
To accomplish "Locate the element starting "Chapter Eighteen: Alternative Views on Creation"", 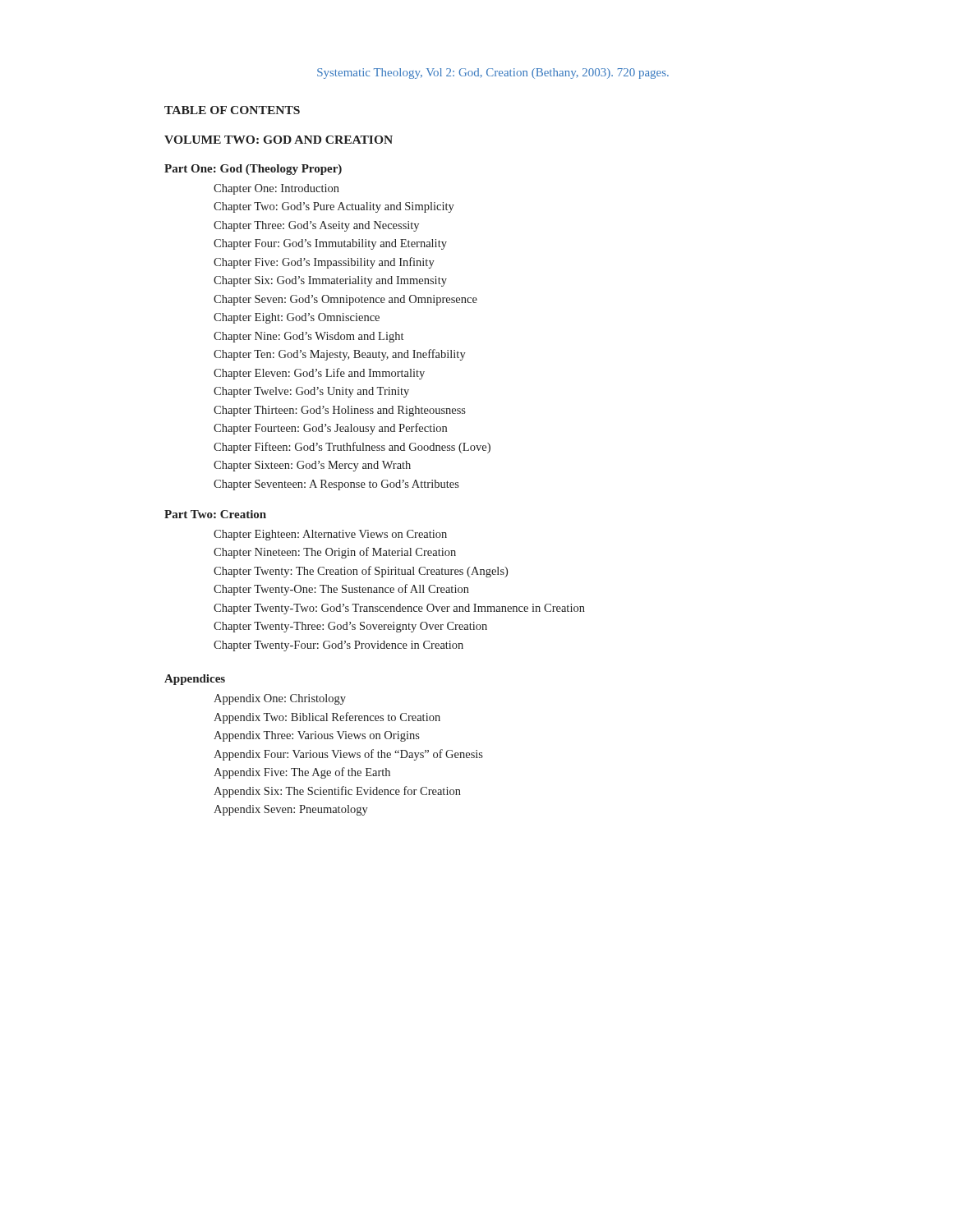I will pos(330,534).
